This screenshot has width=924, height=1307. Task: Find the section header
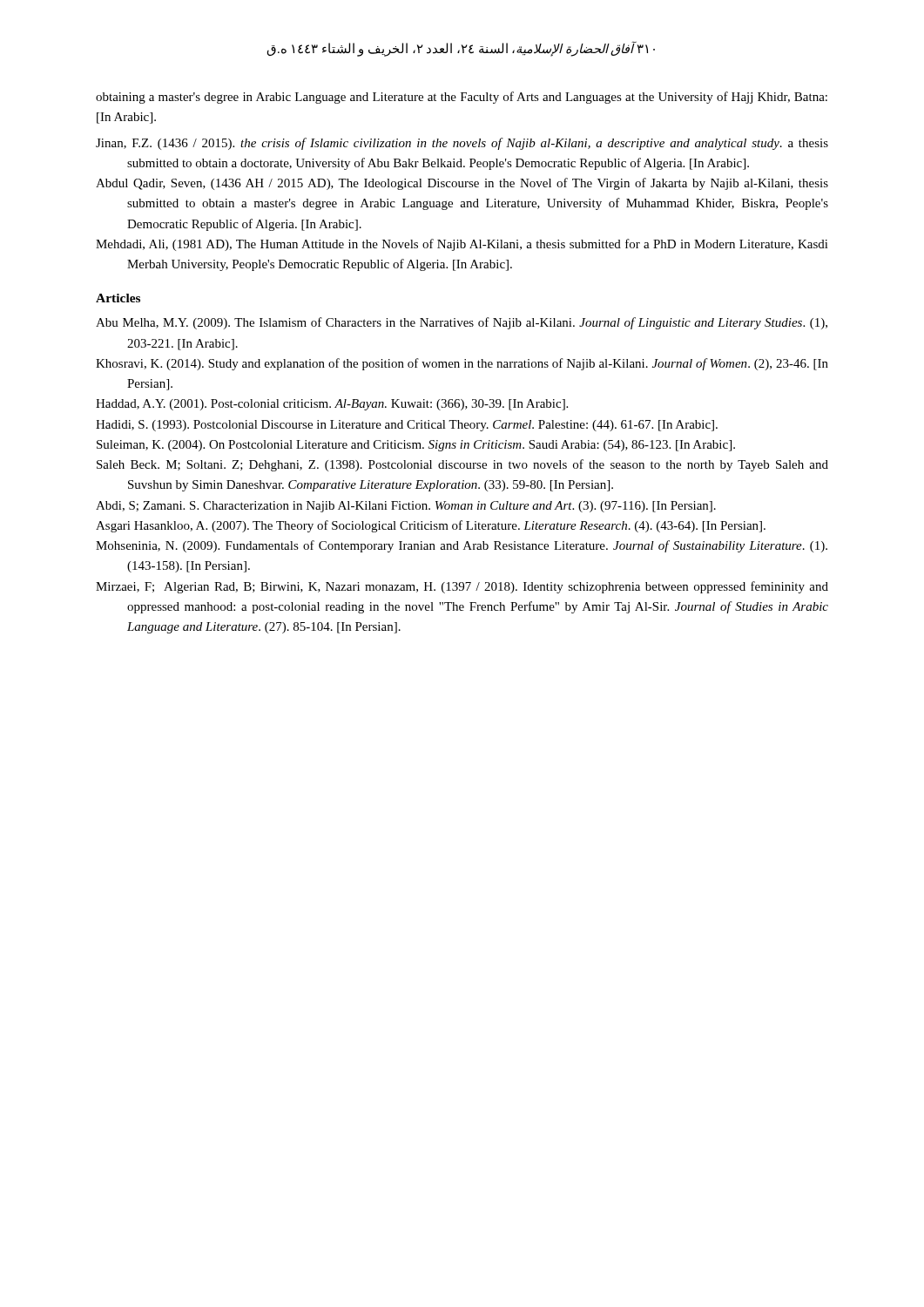point(118,298)
